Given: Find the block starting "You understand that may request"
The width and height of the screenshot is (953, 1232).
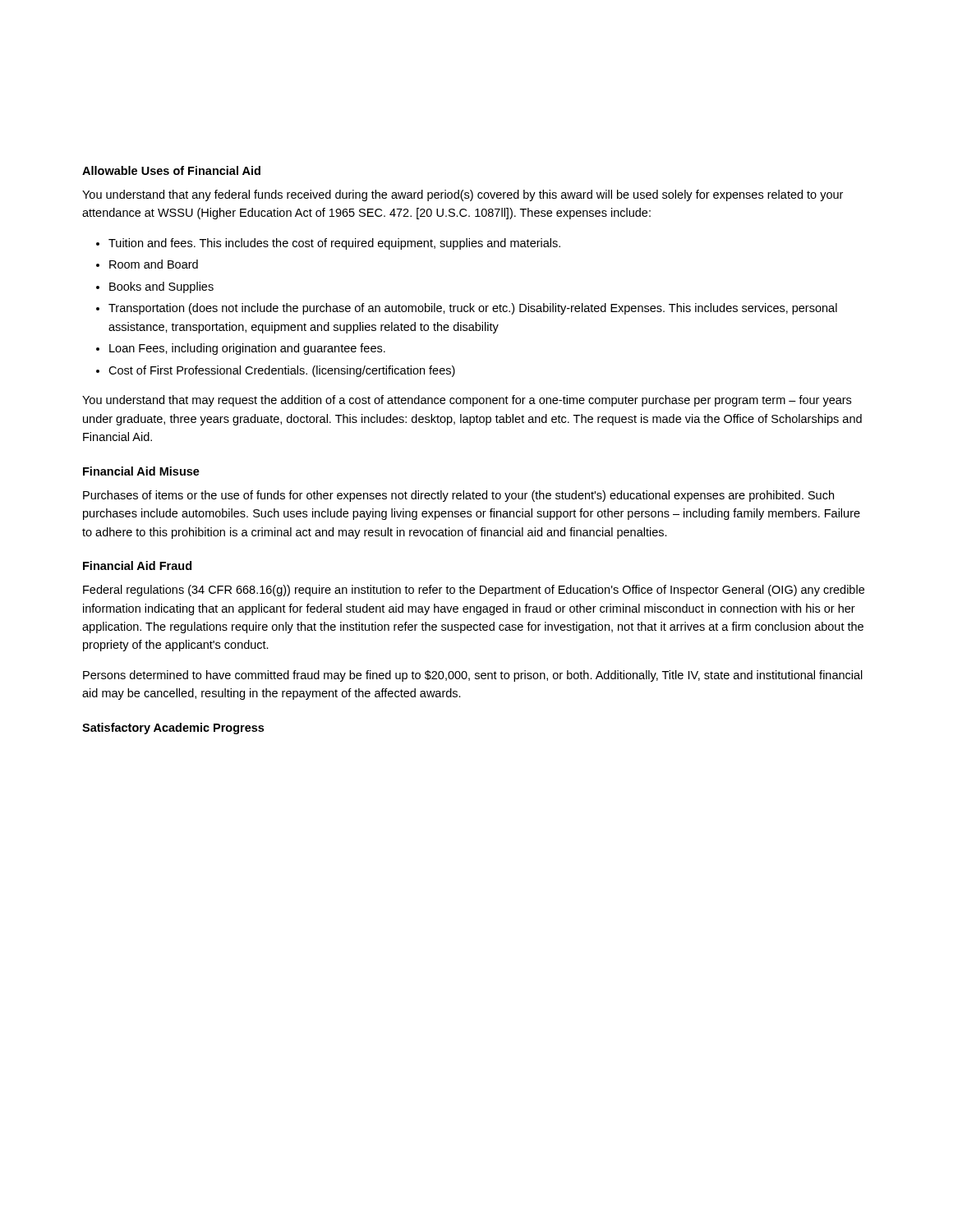Looking at the screenshot, I should 472,419.
